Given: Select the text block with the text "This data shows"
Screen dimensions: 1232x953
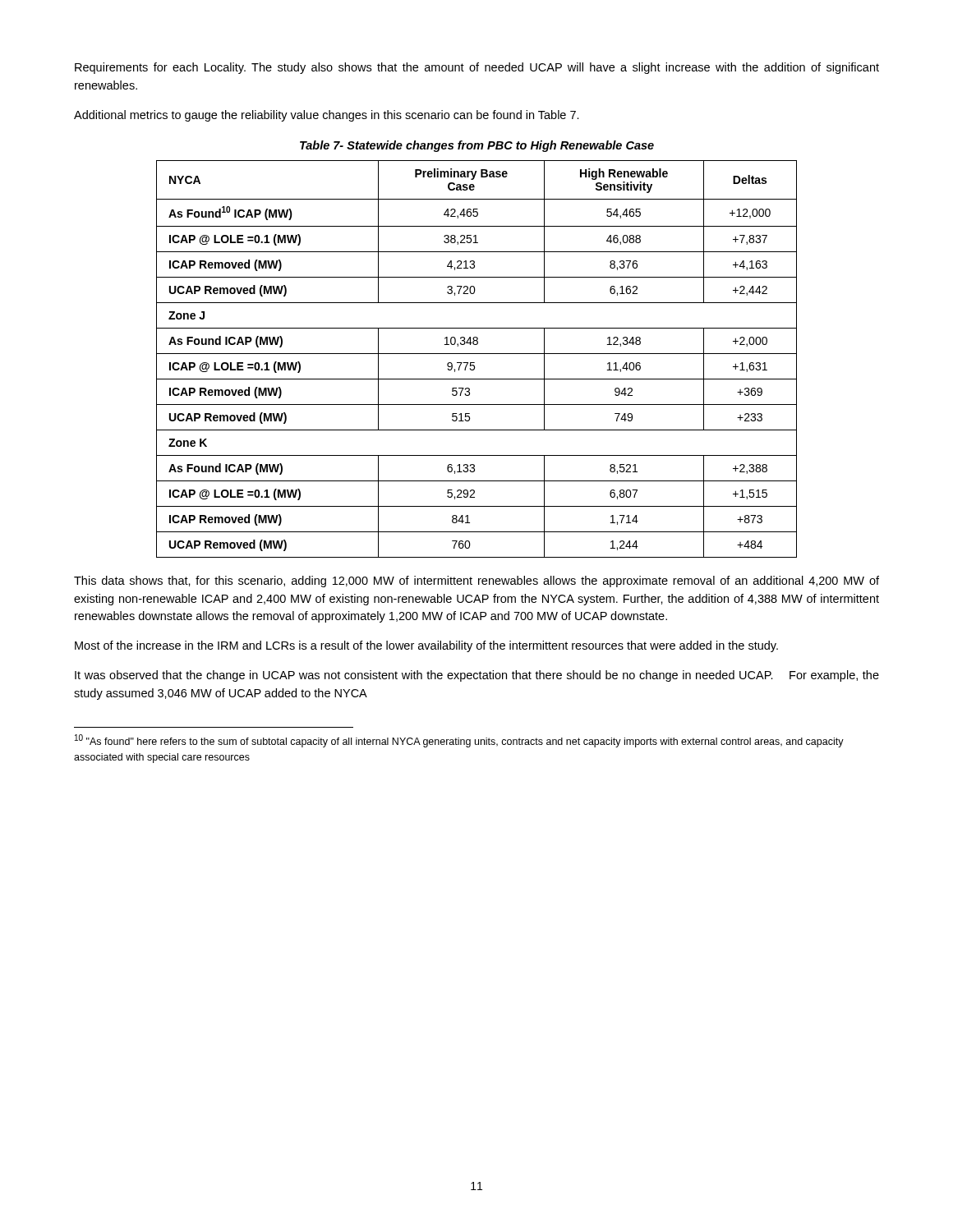Looking at the screenshot, I should [x=476, y=598].
